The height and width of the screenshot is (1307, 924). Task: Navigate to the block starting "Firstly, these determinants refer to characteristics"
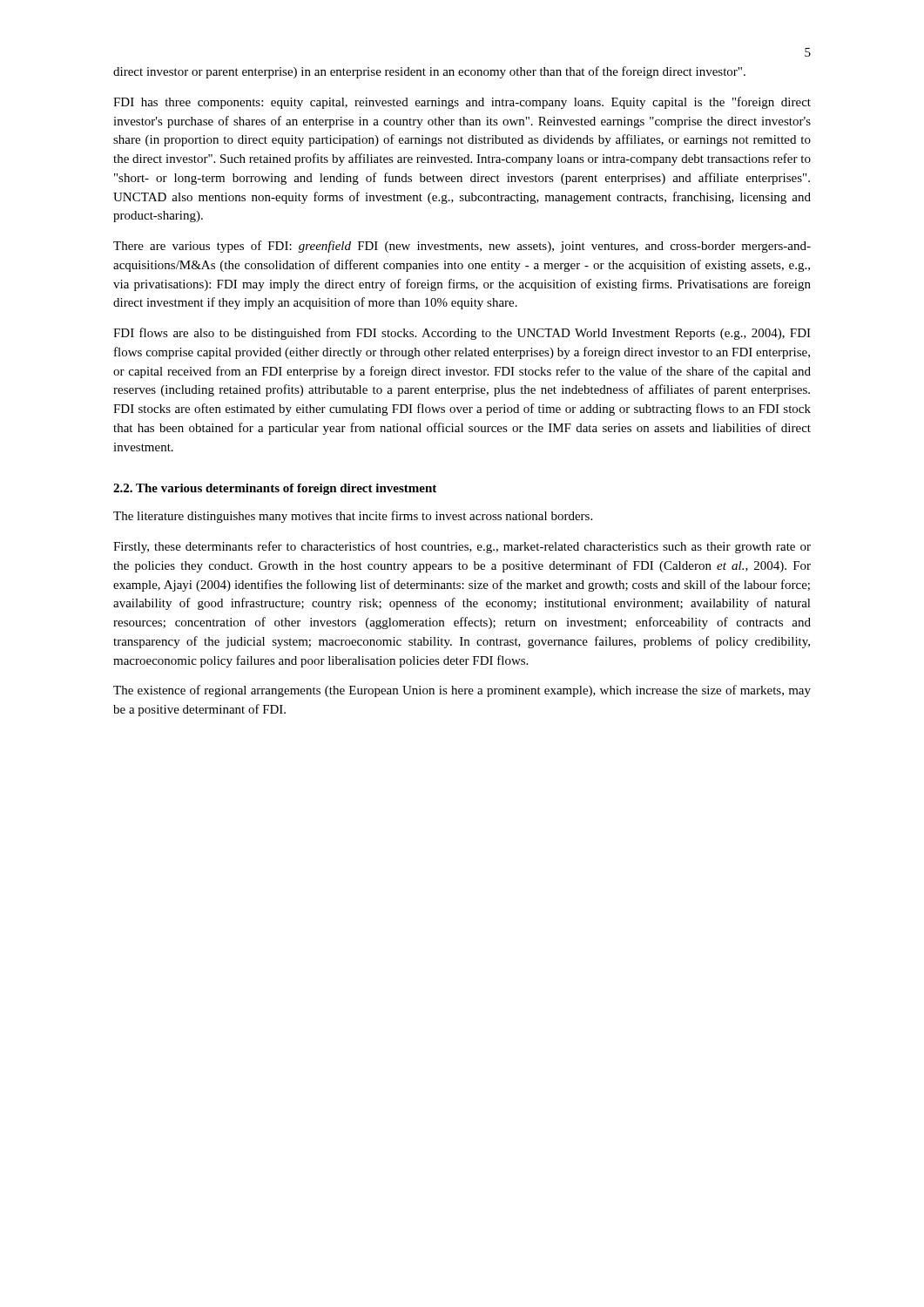pos(462,604)
